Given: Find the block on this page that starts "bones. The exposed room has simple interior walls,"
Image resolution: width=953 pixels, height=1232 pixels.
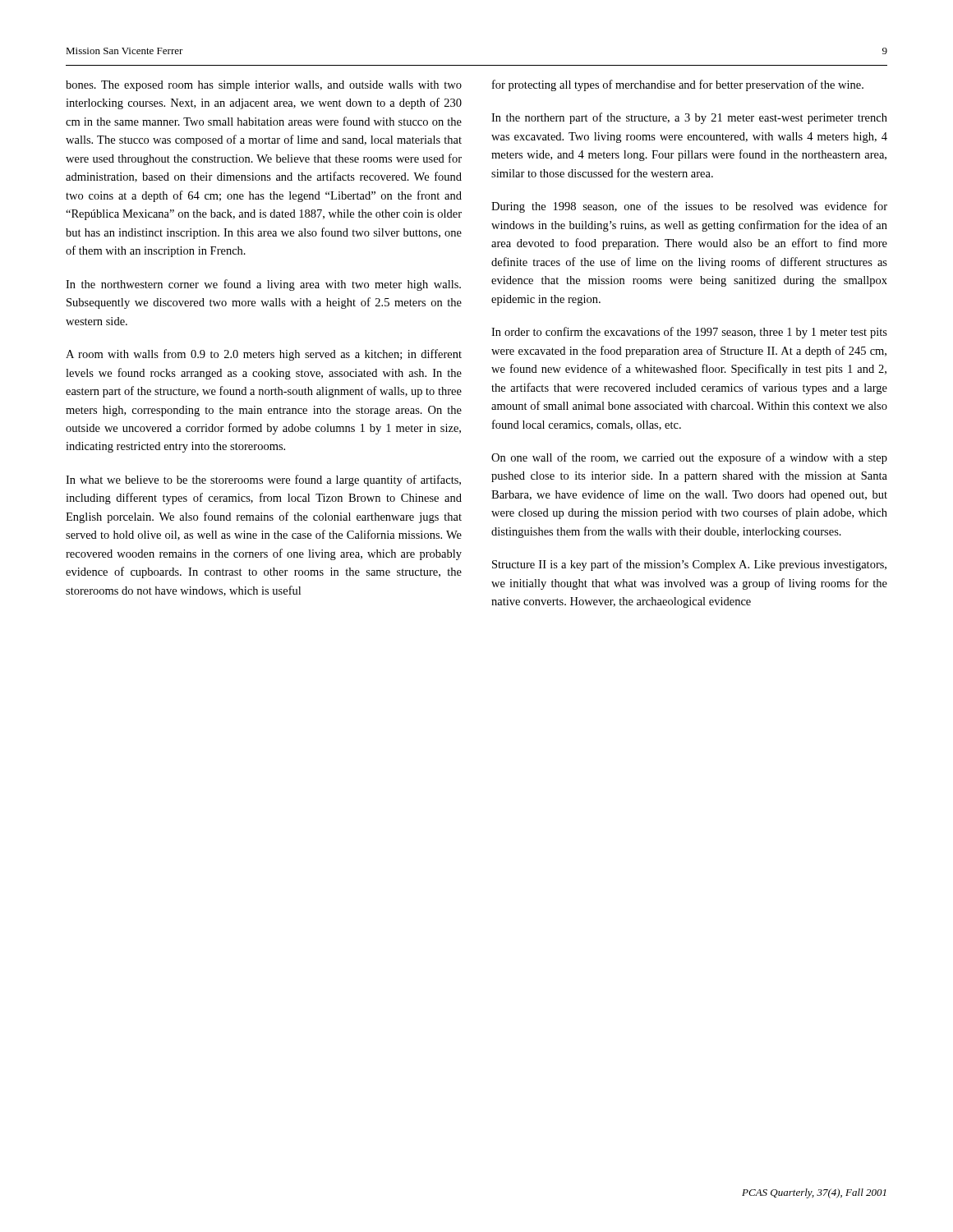Looking at the screenshot, I should [264, 168].
